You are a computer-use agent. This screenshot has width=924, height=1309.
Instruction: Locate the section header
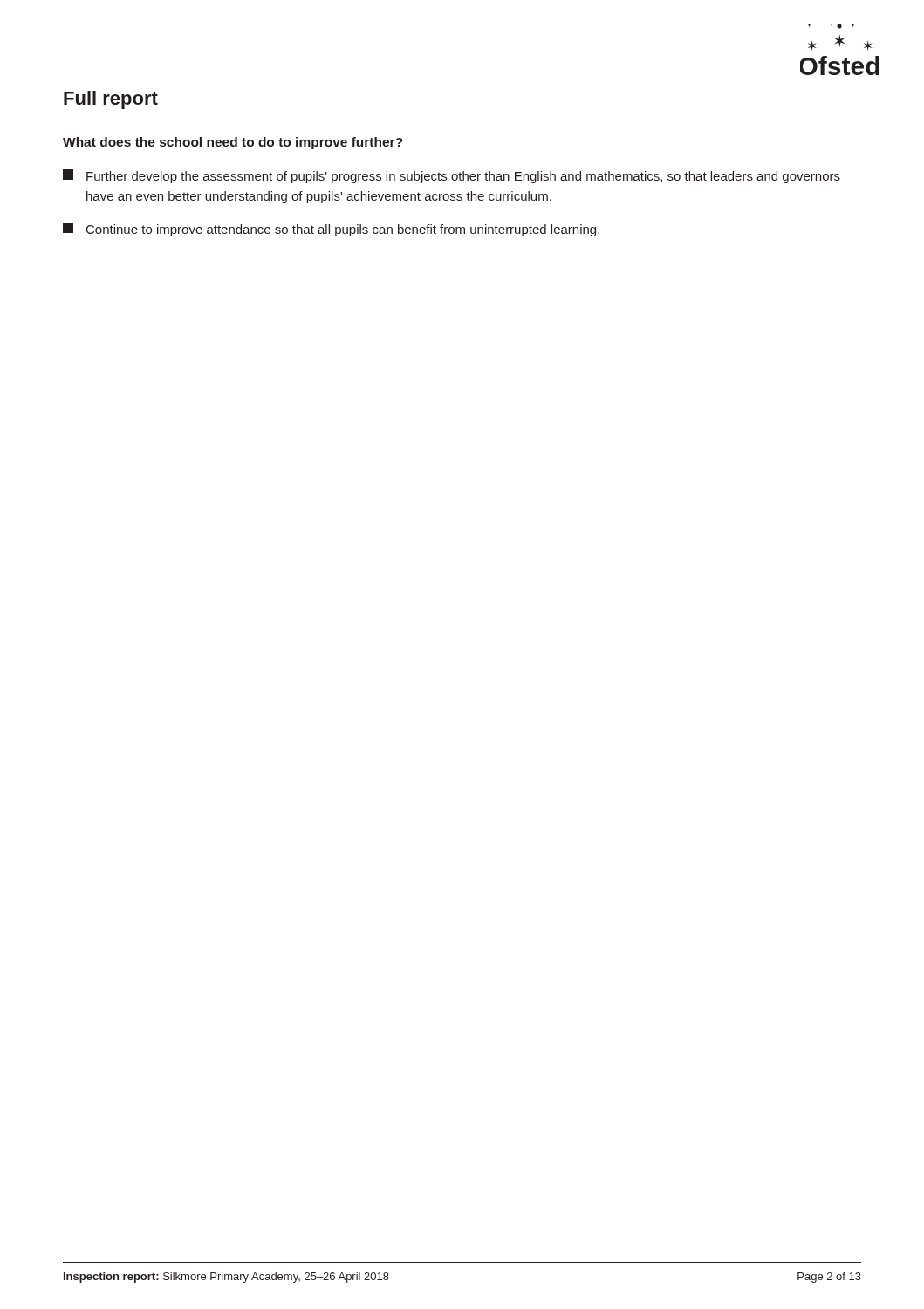pos(233,142)
